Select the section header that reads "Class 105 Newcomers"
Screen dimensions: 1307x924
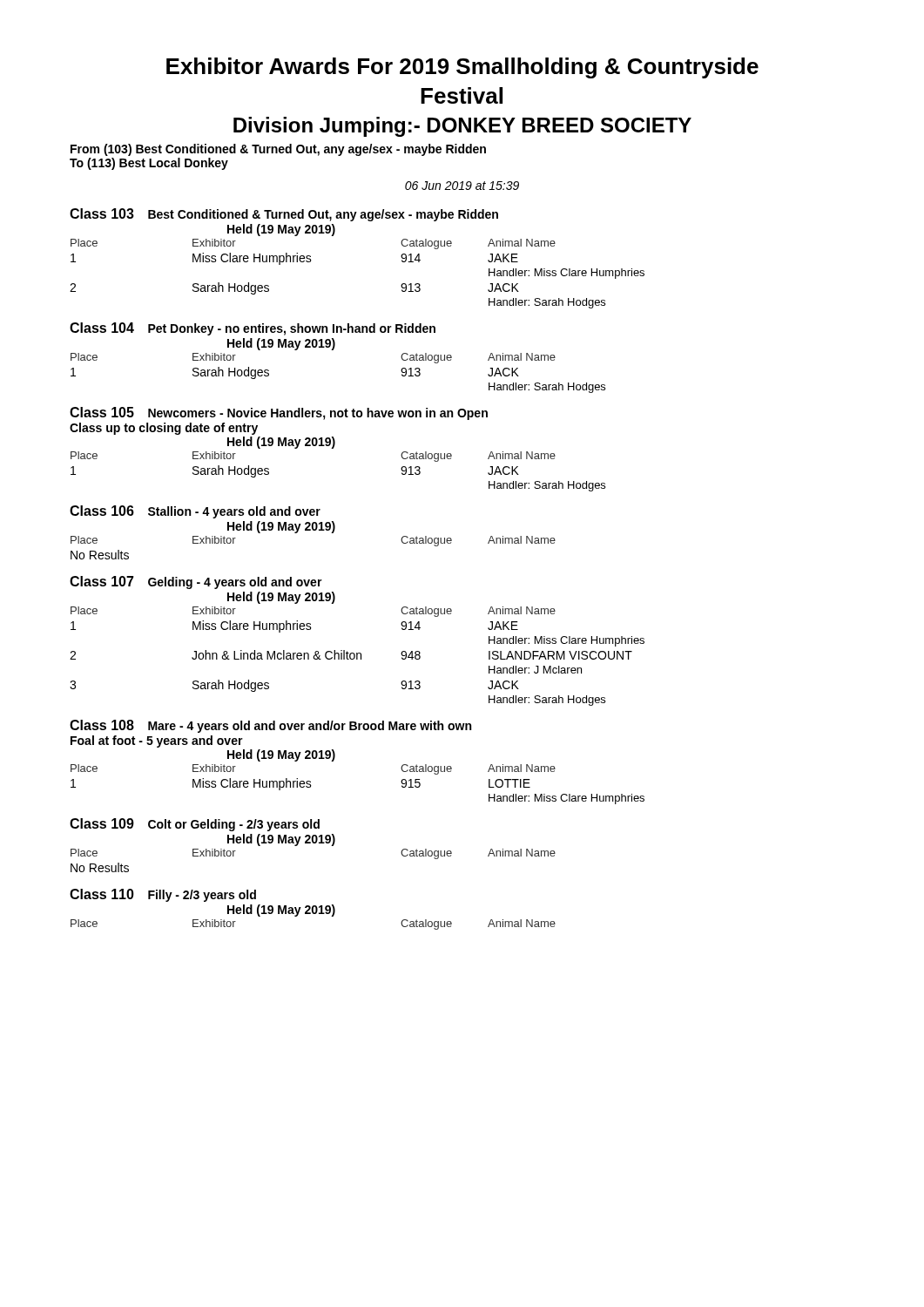pos(279,427)
